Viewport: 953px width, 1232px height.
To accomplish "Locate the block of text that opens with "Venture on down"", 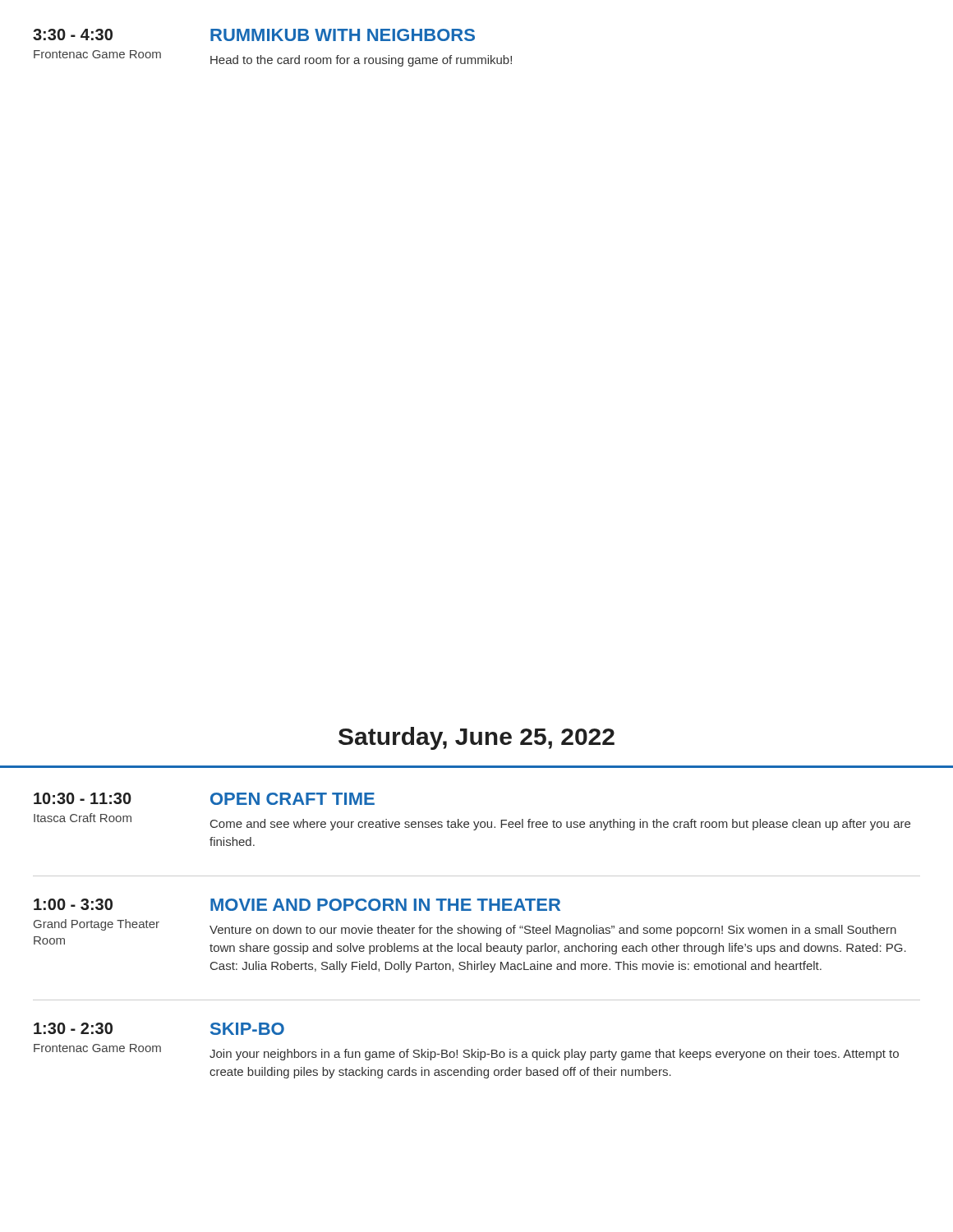I will (558, 947).
